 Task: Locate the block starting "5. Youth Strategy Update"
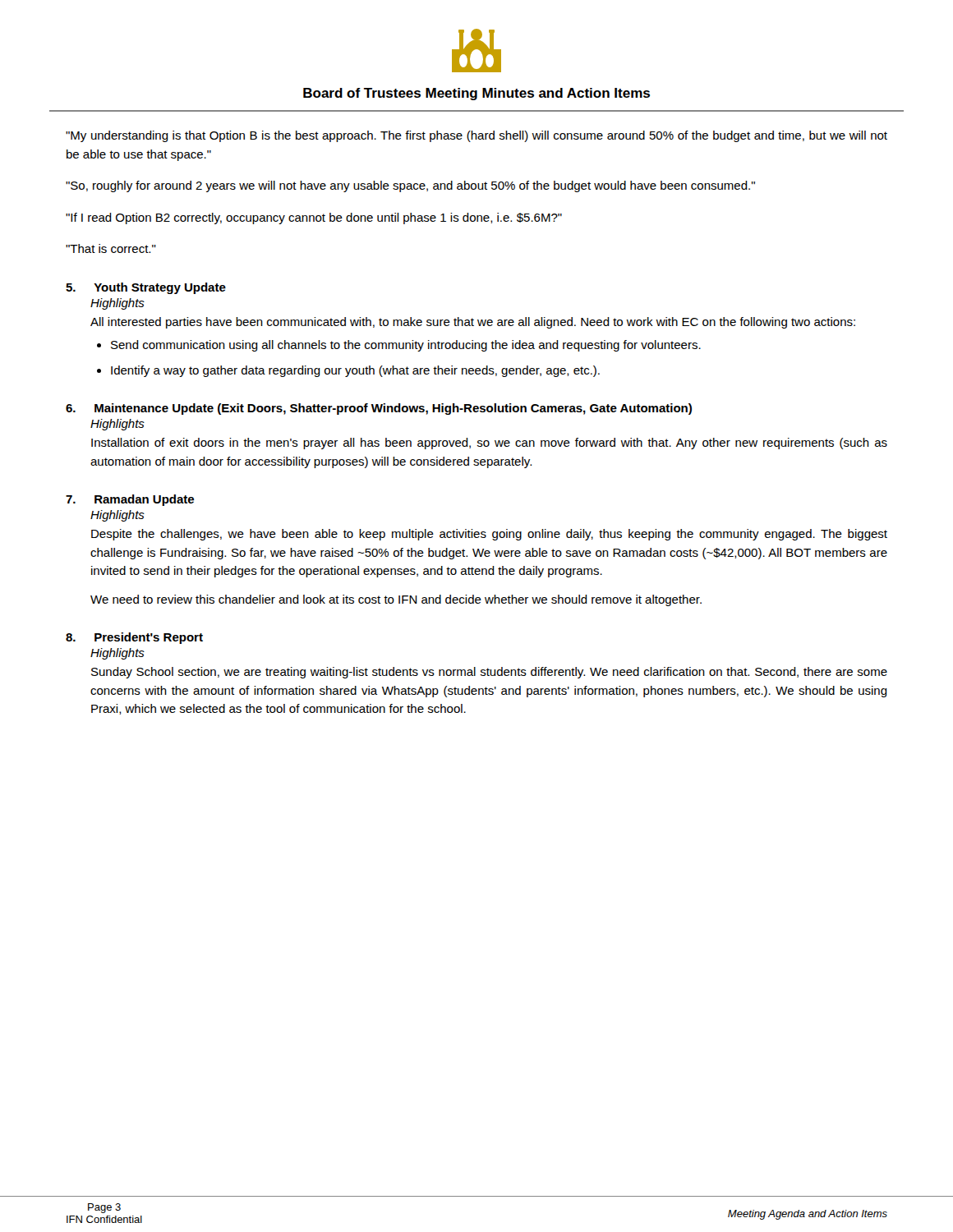146,287
